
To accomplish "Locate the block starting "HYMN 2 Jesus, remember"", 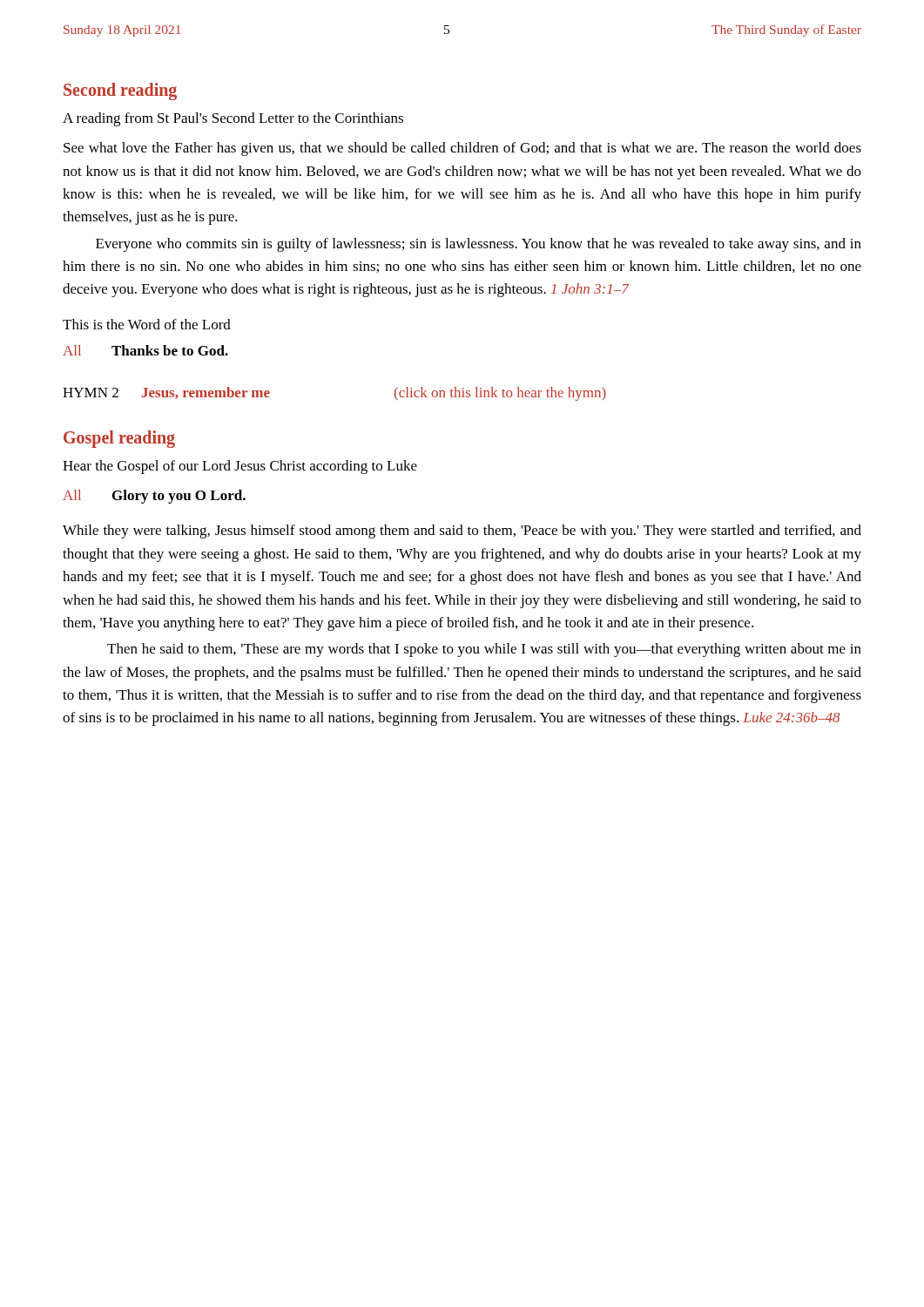I will tap(462, 394).
